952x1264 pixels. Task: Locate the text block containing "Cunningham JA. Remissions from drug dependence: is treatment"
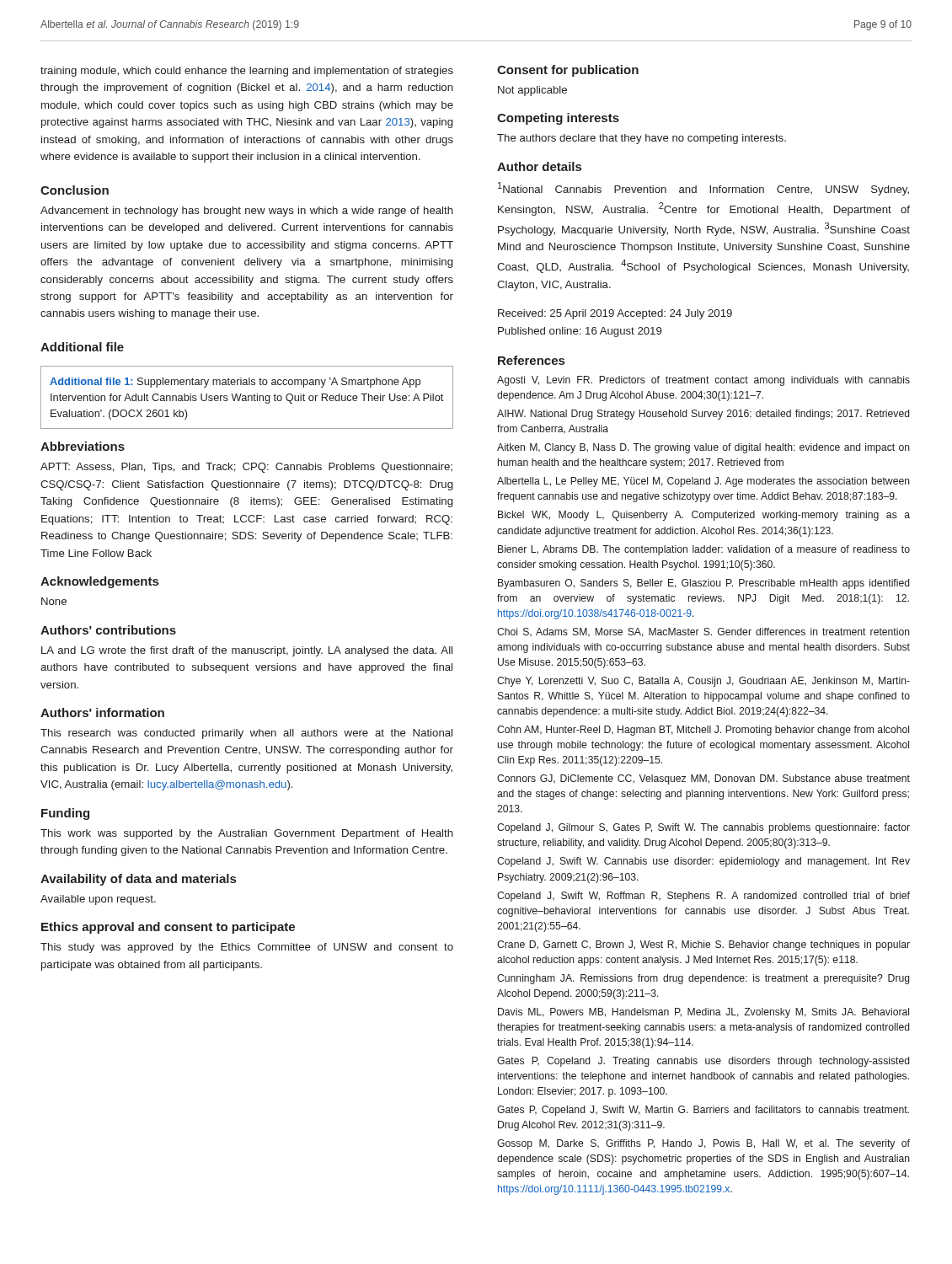click(x=703, y=986)
